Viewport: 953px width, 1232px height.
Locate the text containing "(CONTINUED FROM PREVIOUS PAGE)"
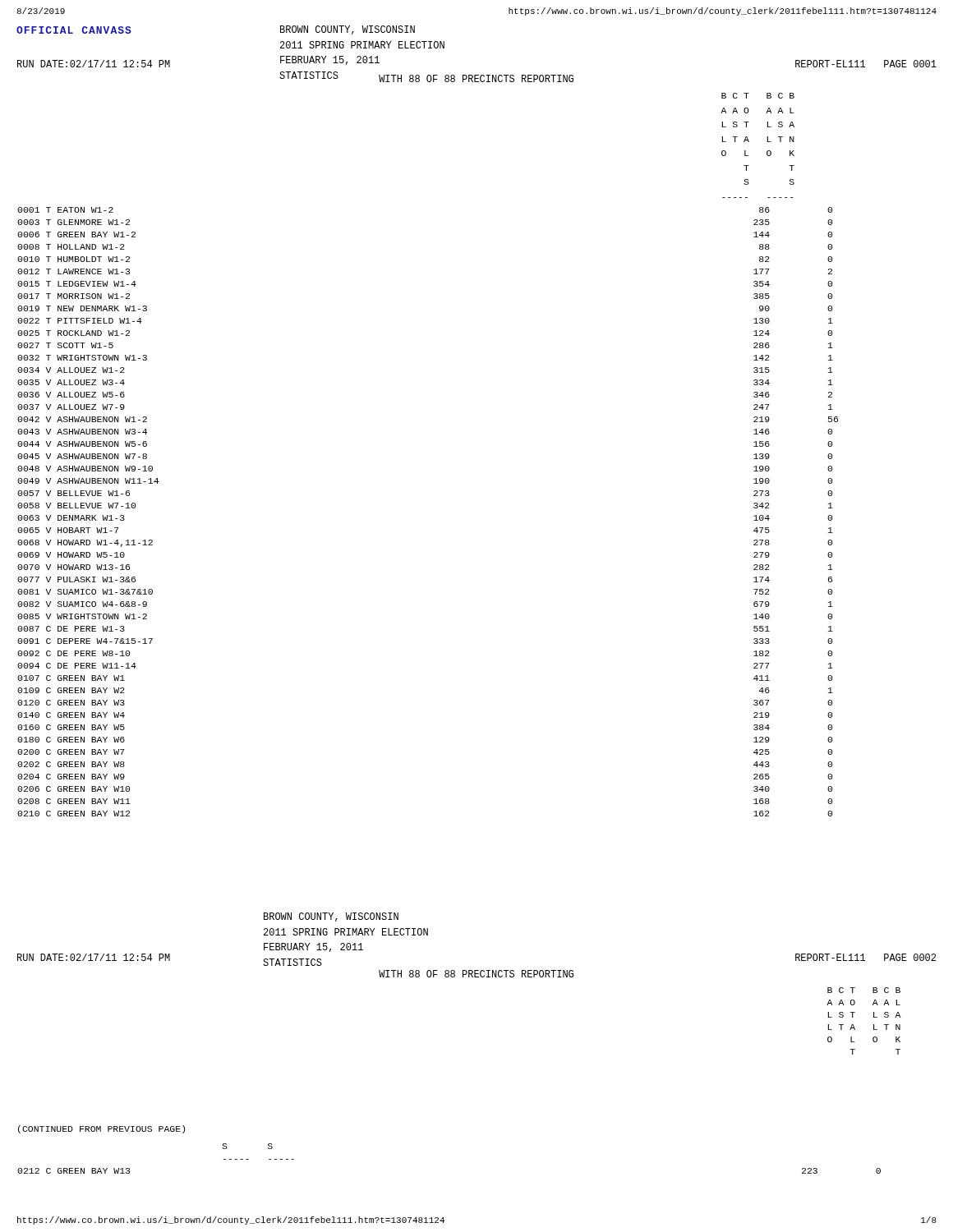[x=101, y=1129]
